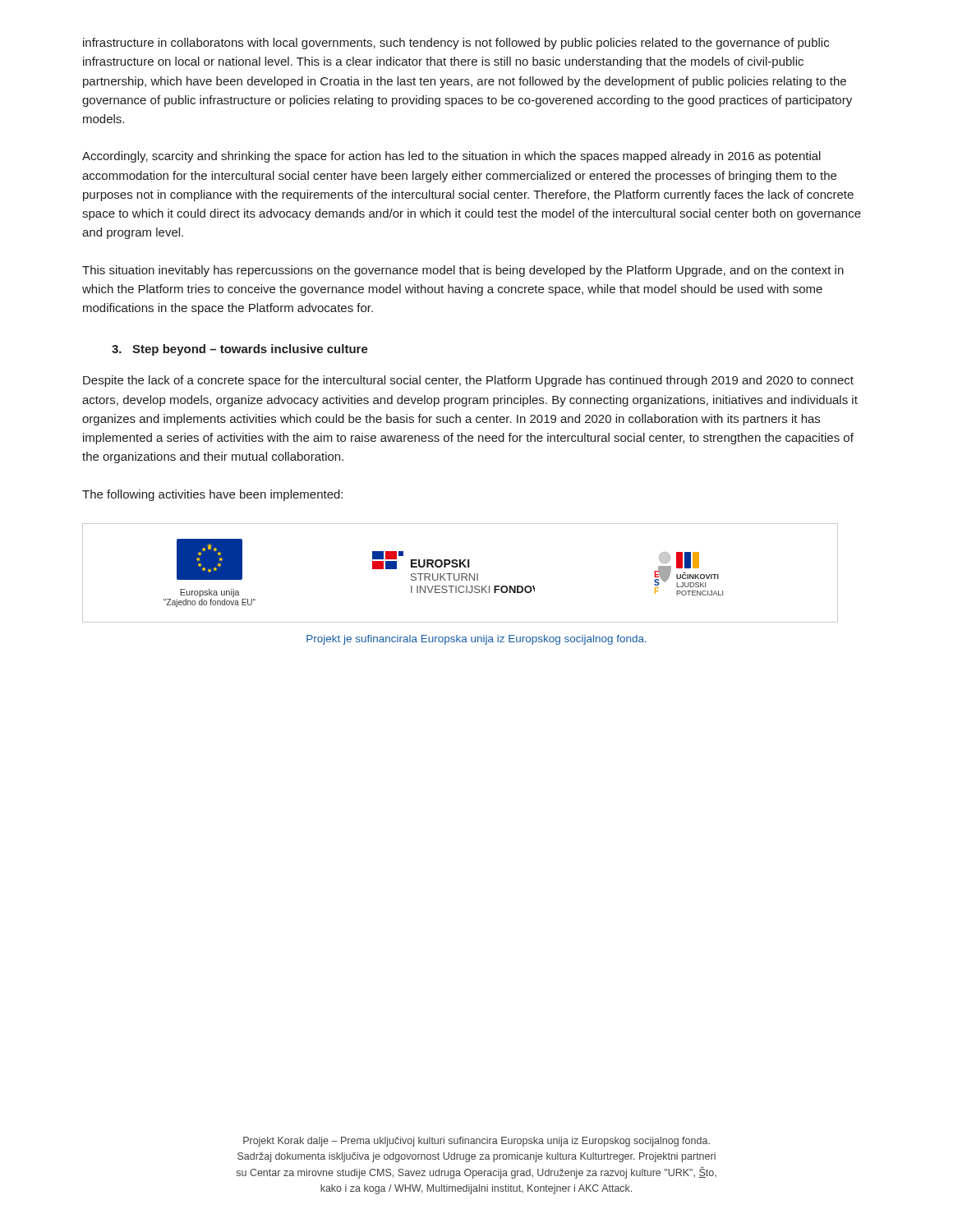953x1232 pixels.
Task: Point to the element starting "Accordingly, scarcity and shrinking the space"
Action: point(472,194)
